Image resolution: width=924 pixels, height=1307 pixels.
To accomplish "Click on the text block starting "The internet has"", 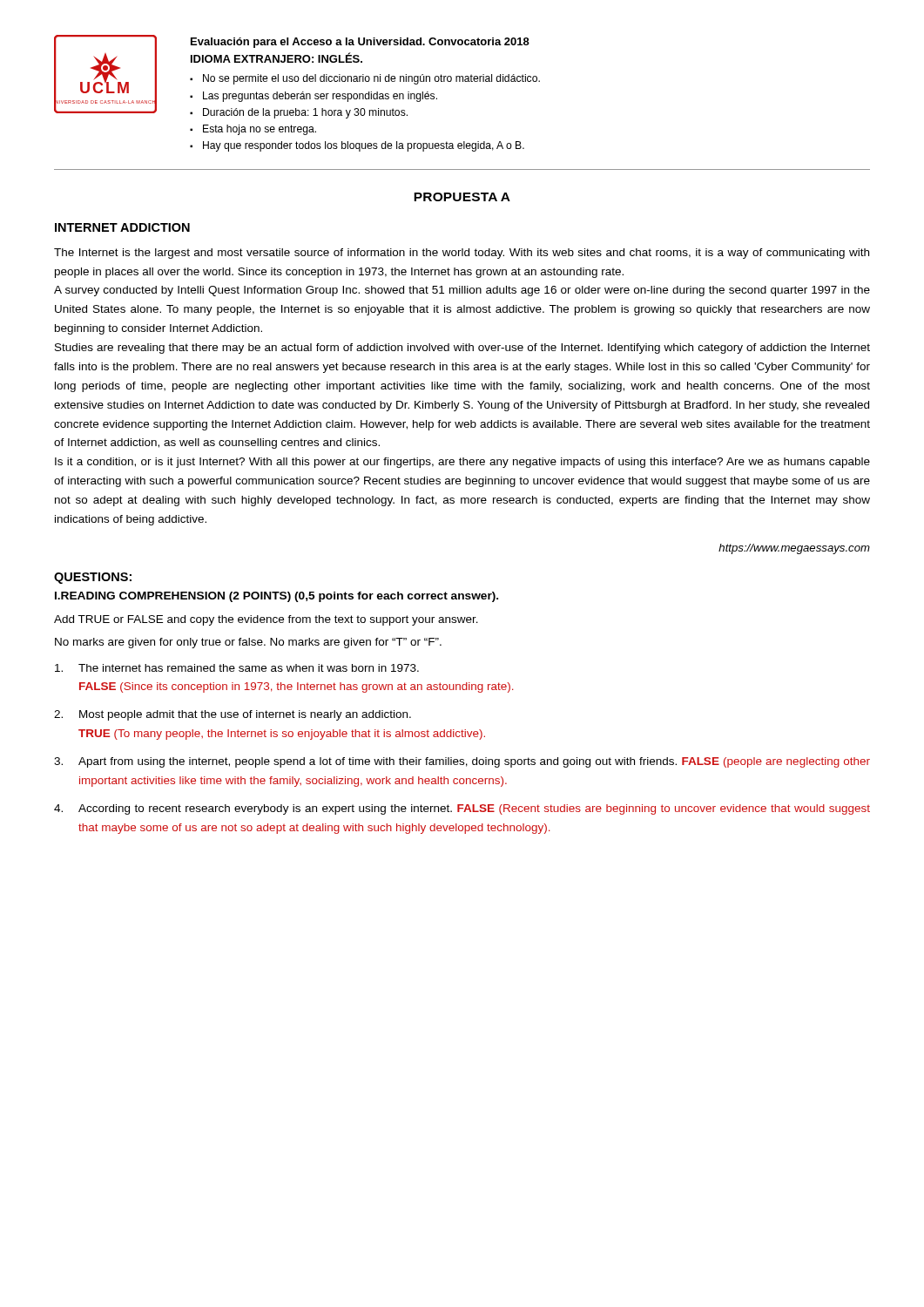I will point(462,677).
